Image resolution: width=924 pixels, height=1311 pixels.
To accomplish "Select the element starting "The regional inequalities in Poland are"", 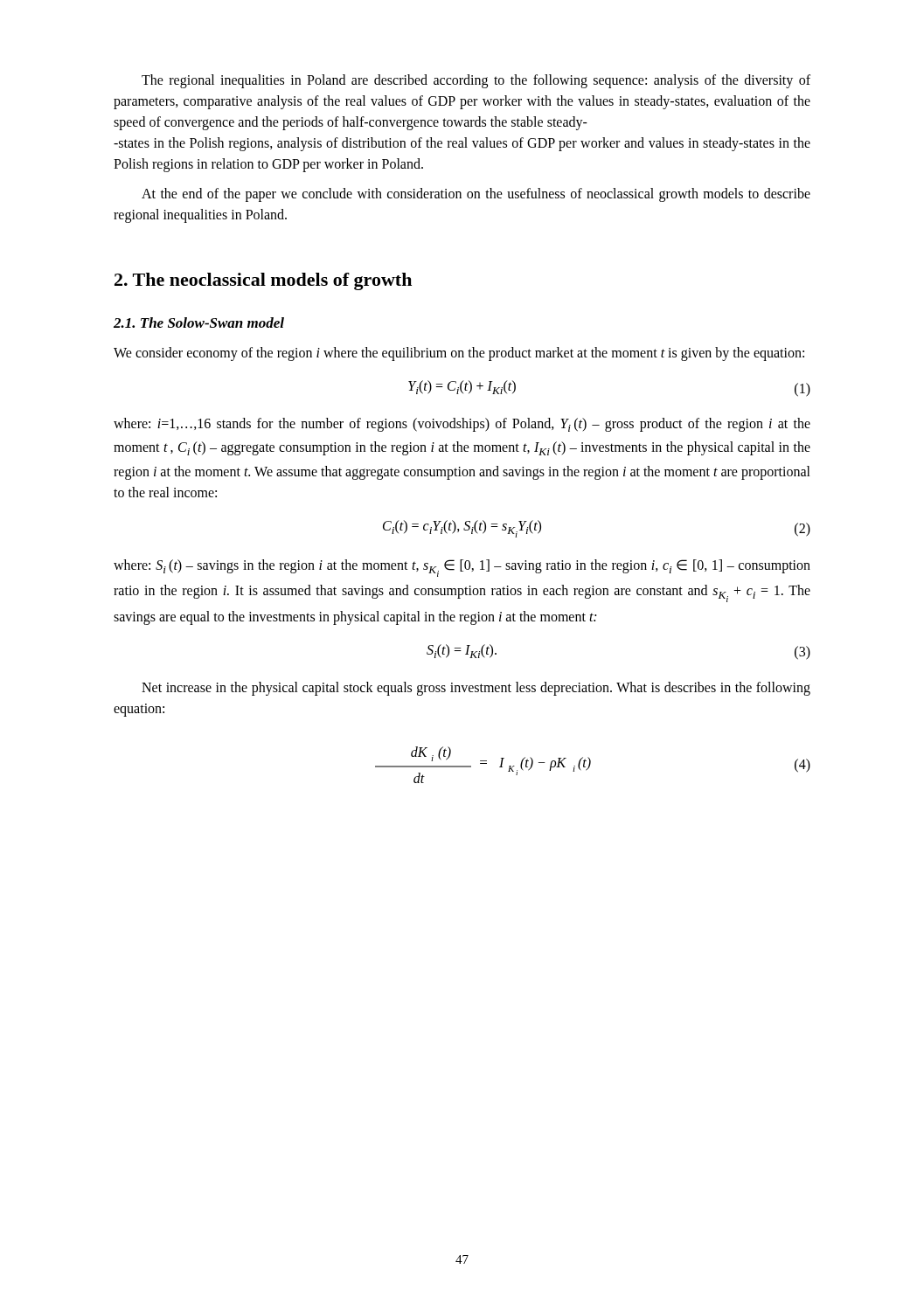I will tap(462, 148).
